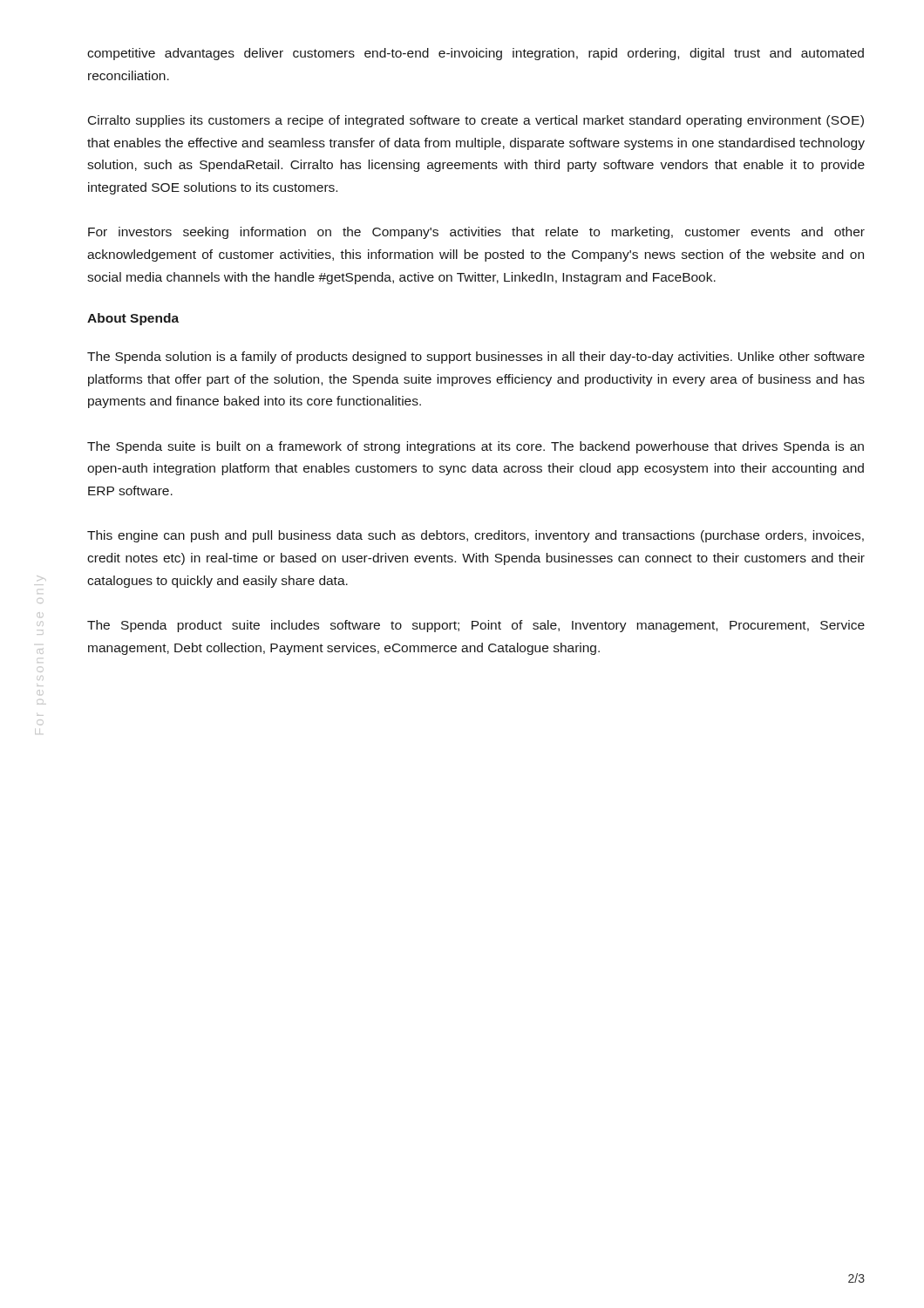
Task: Click on the text block that reads "This engine can push and"
Action: coord(476,558)
